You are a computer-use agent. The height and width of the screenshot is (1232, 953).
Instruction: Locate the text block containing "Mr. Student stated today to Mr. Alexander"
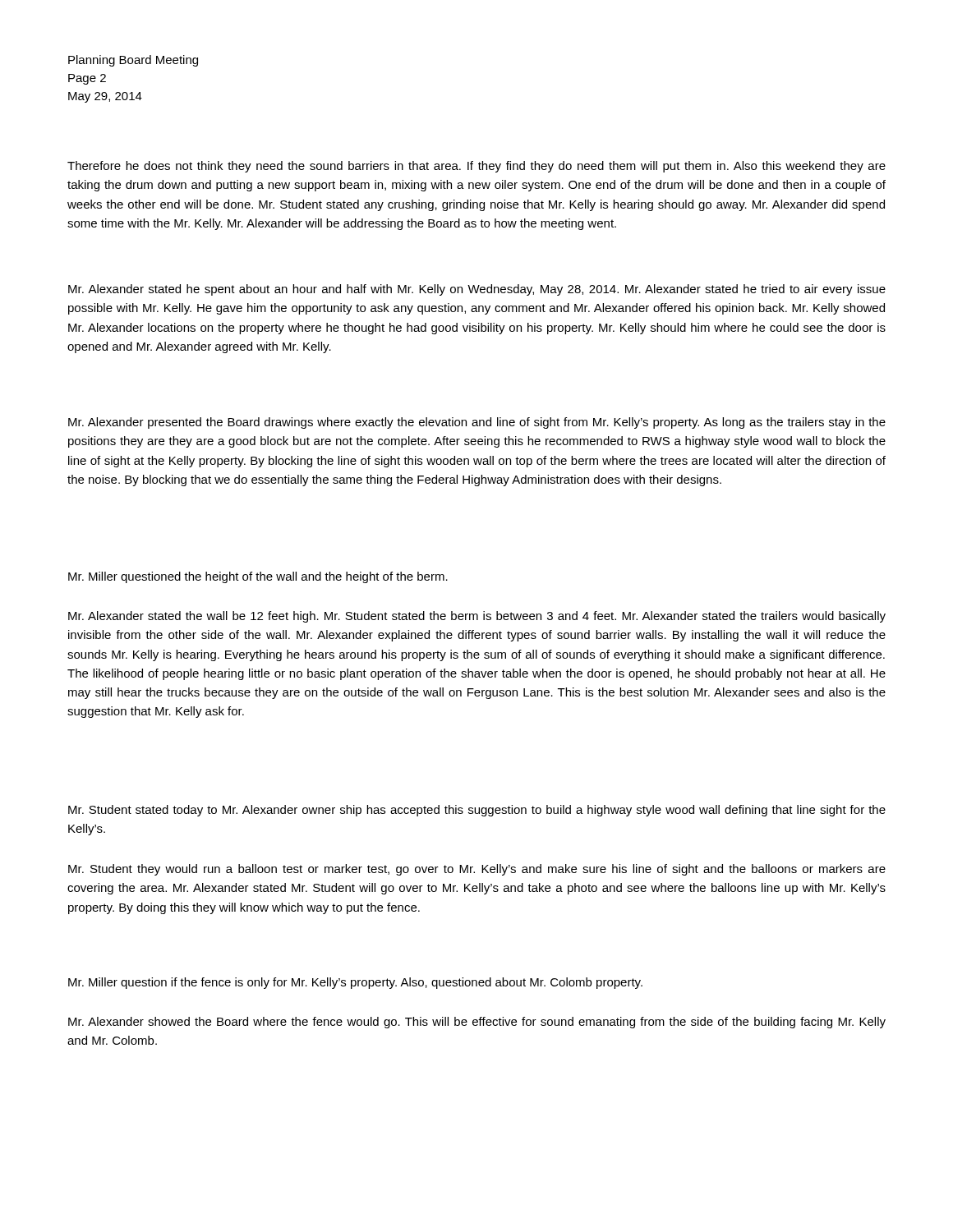[476, 819]
